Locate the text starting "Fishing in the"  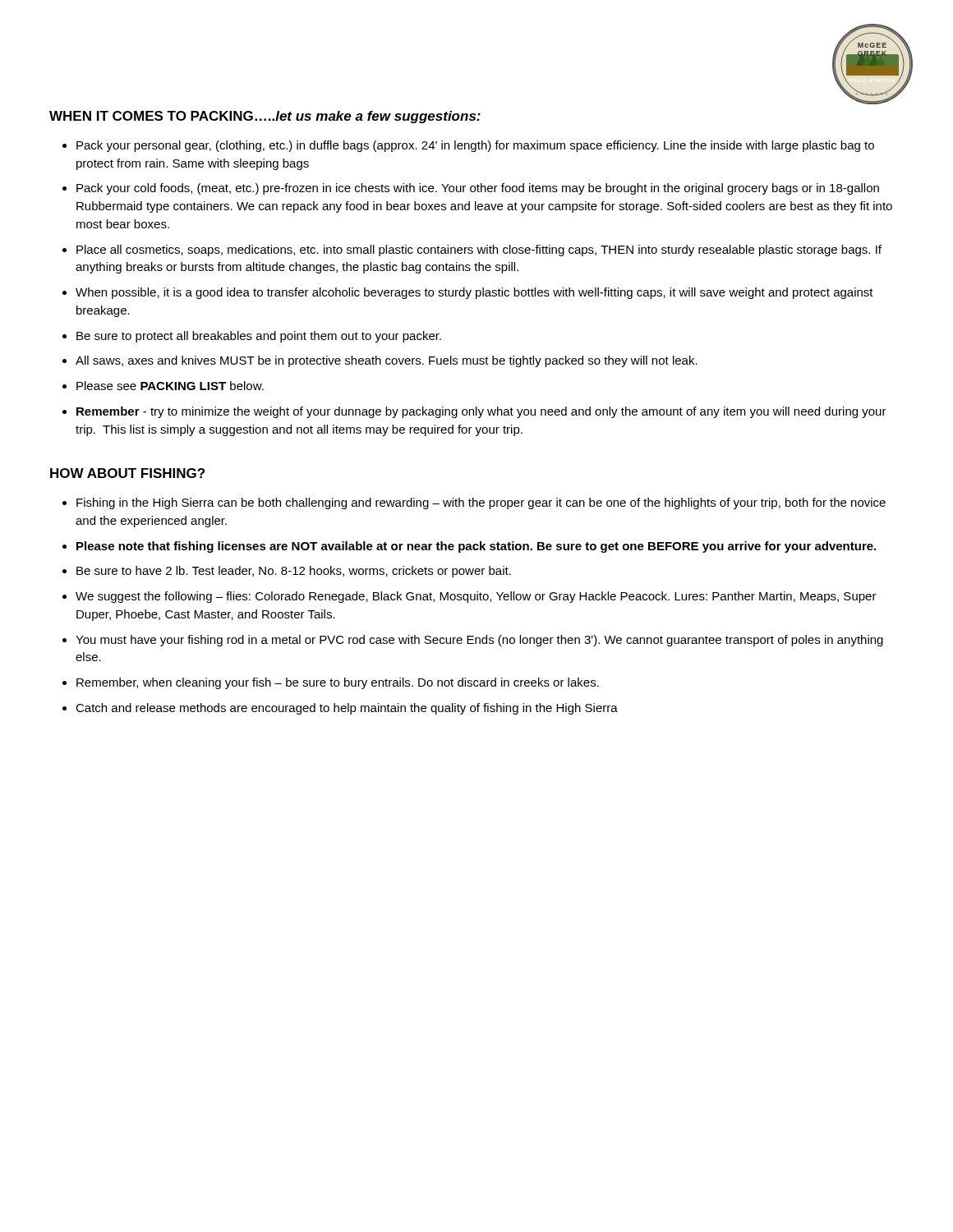[481, 511]
